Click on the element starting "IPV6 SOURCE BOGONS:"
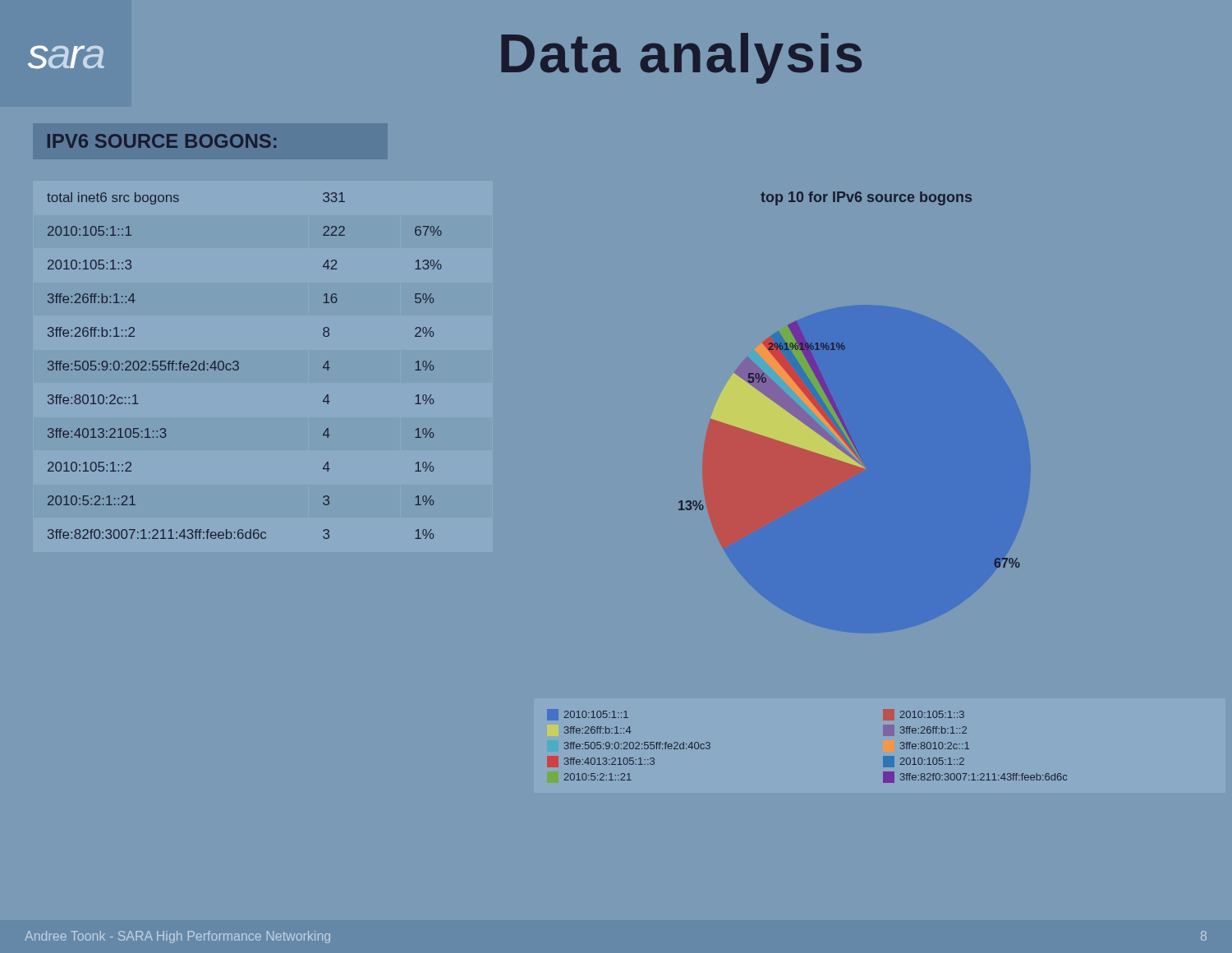The width and height of the screenshot is (1232, 953). pyautogui.click(x=162, y=141)
